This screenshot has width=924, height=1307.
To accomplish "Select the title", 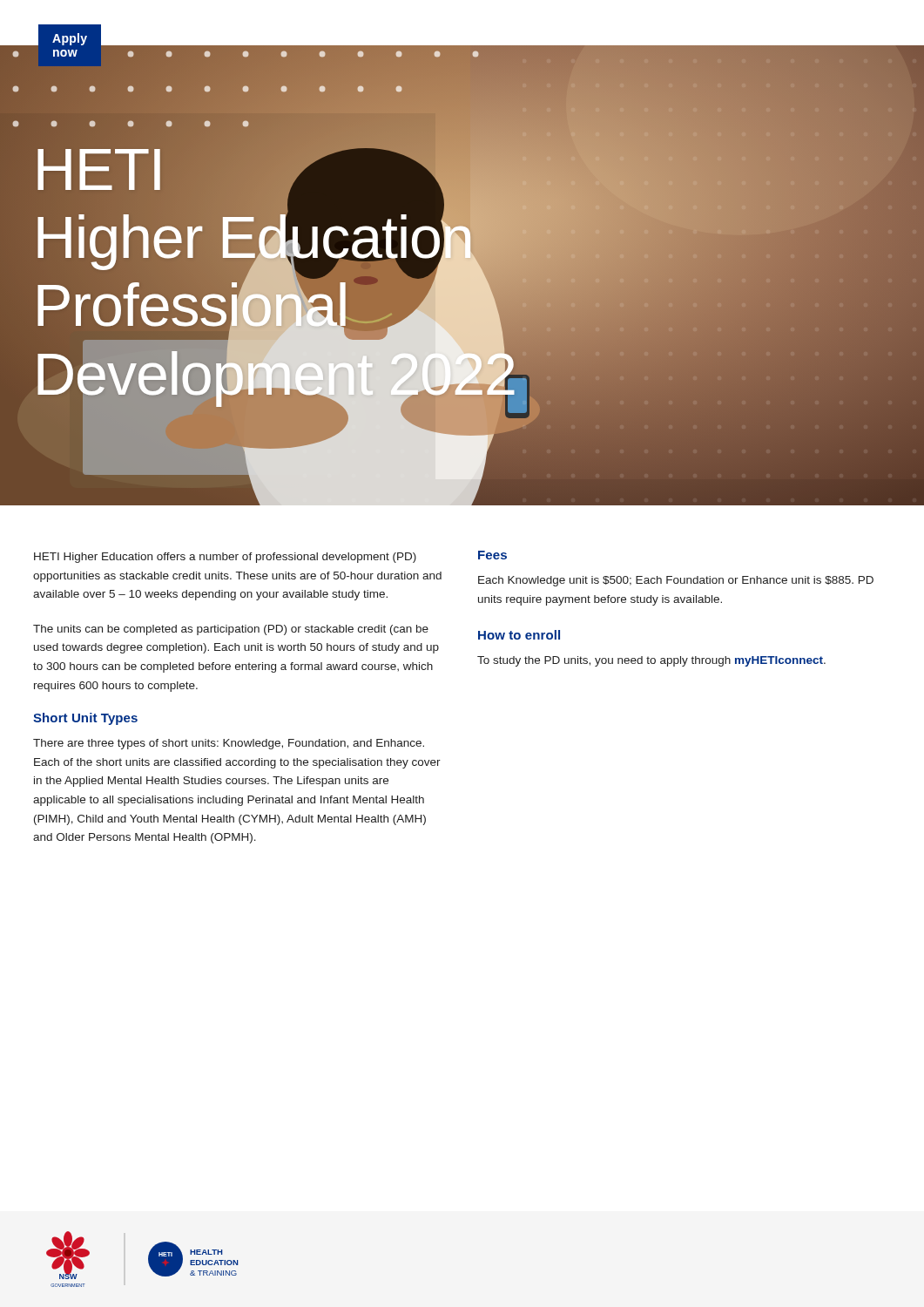I will (275, 271).
